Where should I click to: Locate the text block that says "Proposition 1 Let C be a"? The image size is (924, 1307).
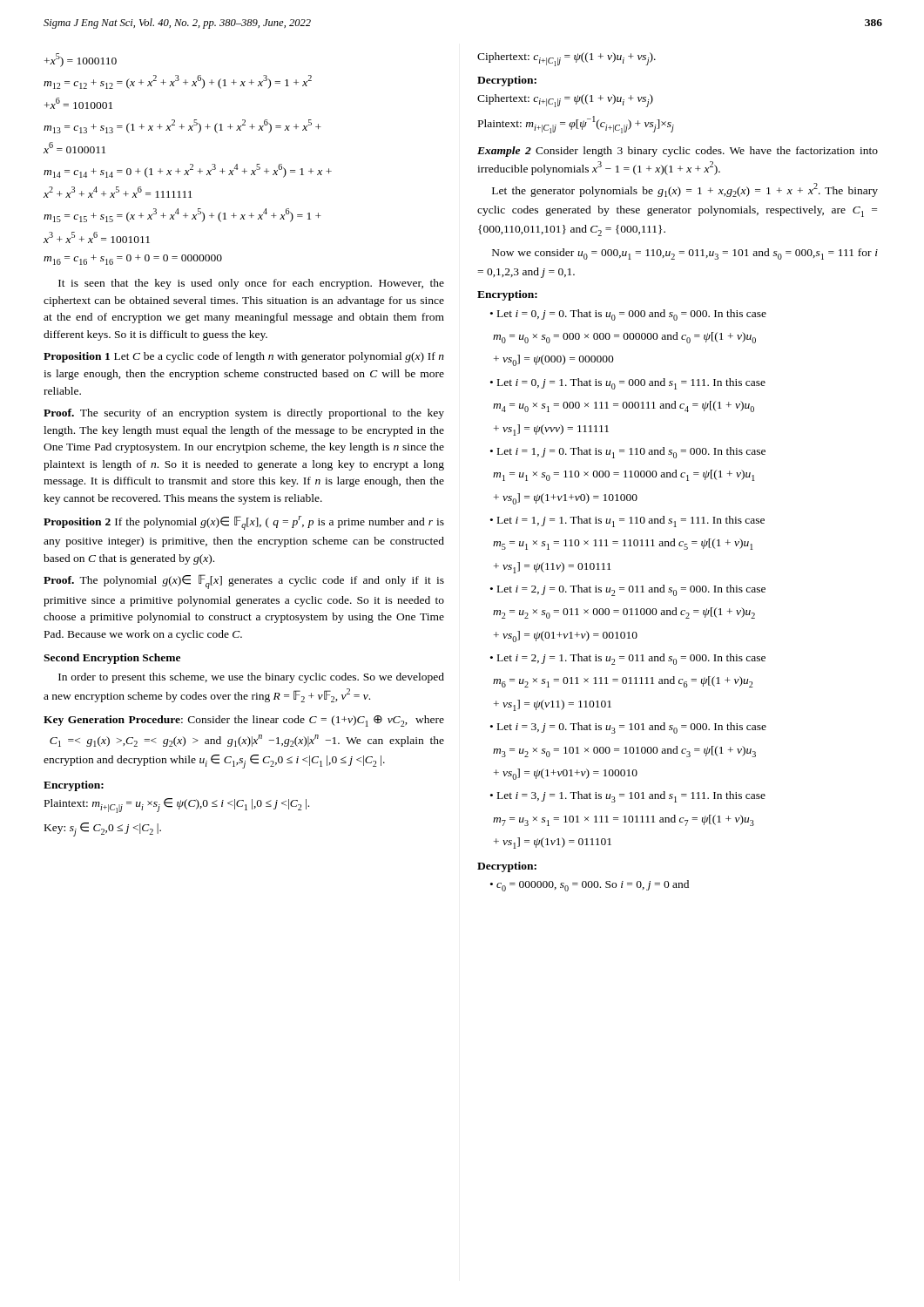click(x=244, y=374)
